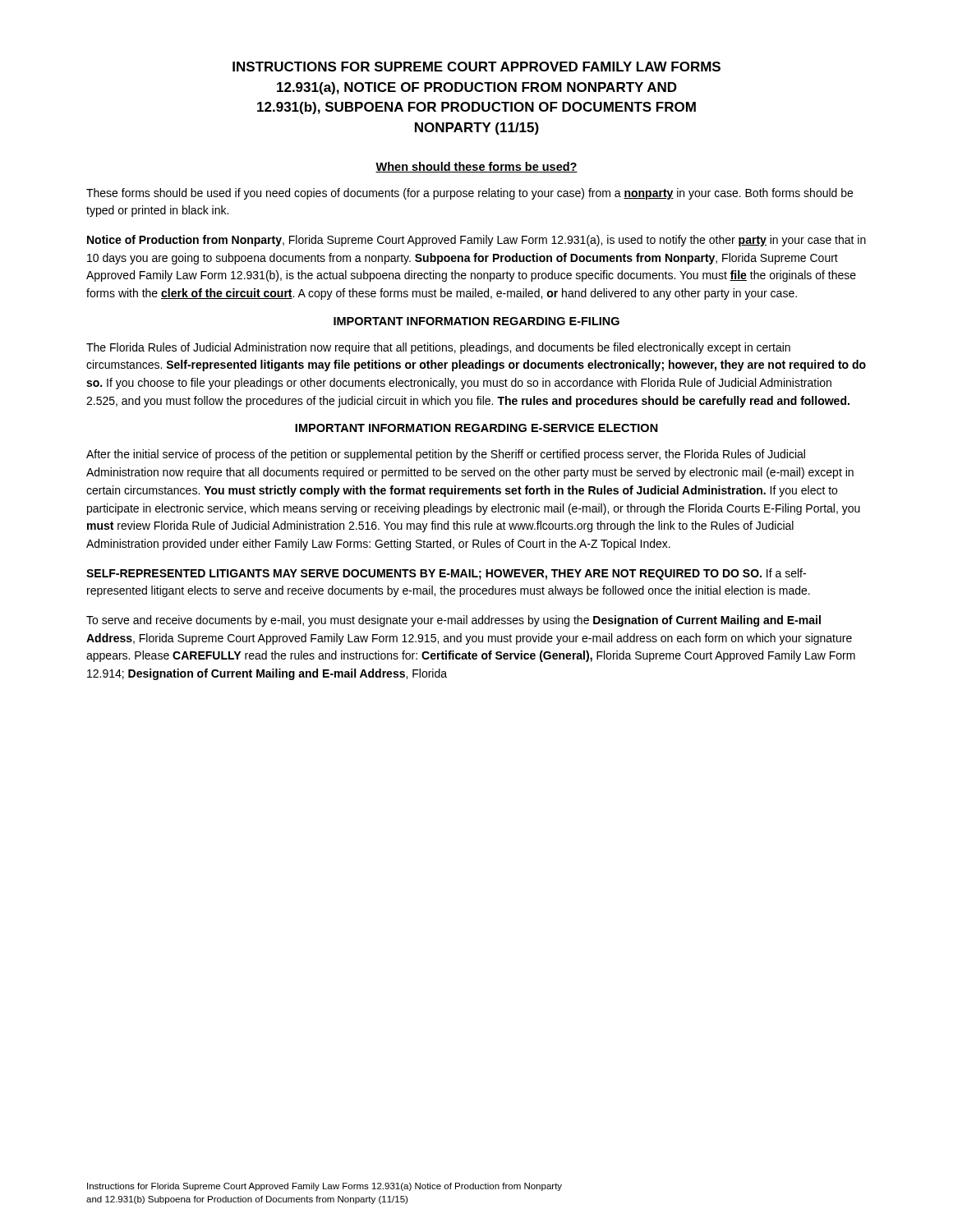Screen dimensions: 1232x953
Task: Navigate to the block starting "The Florida Rules of Judicial Administration now require"
Action: tap(476, 374)
